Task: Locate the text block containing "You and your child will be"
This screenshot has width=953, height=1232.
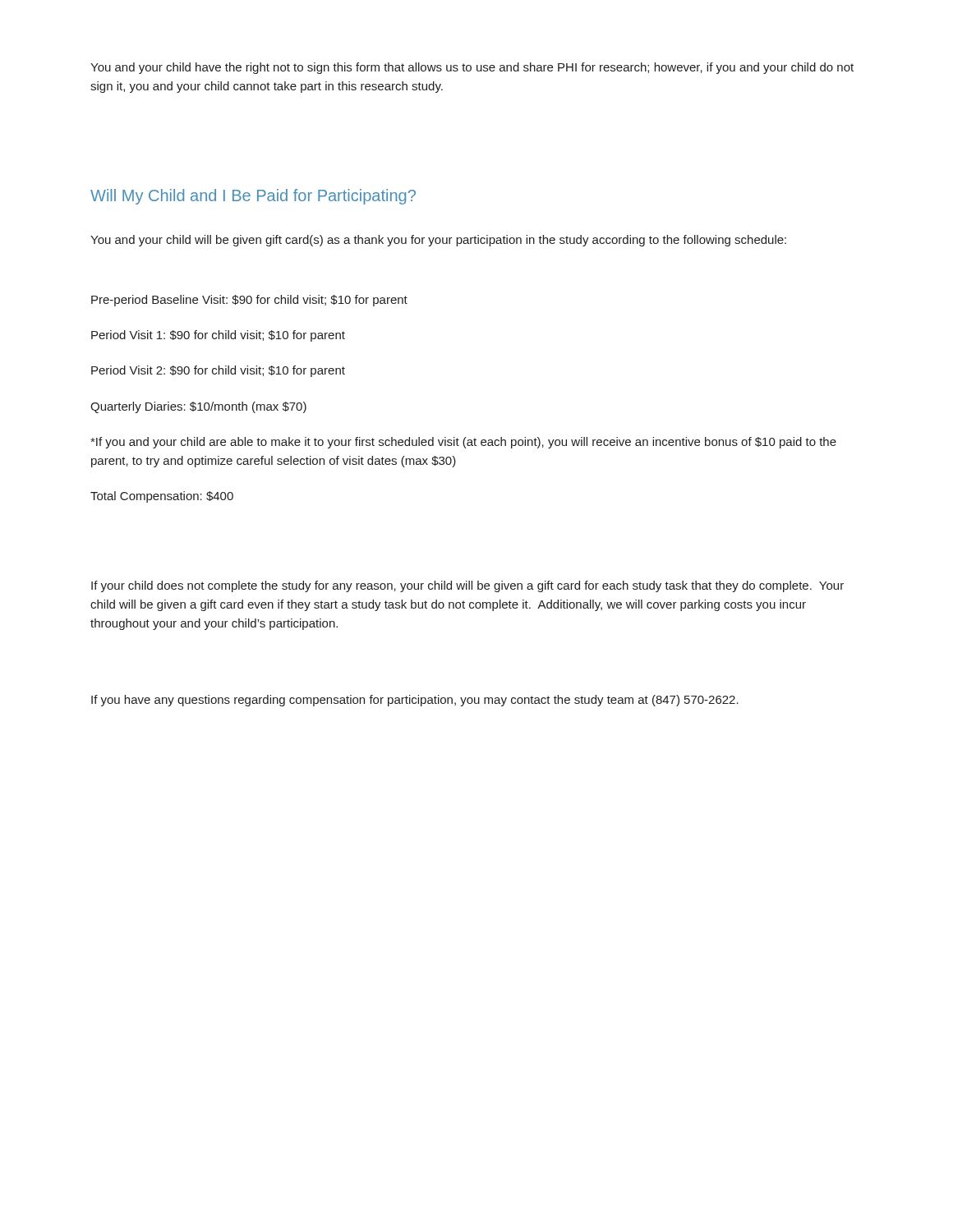Action: (x=439, y=239)
